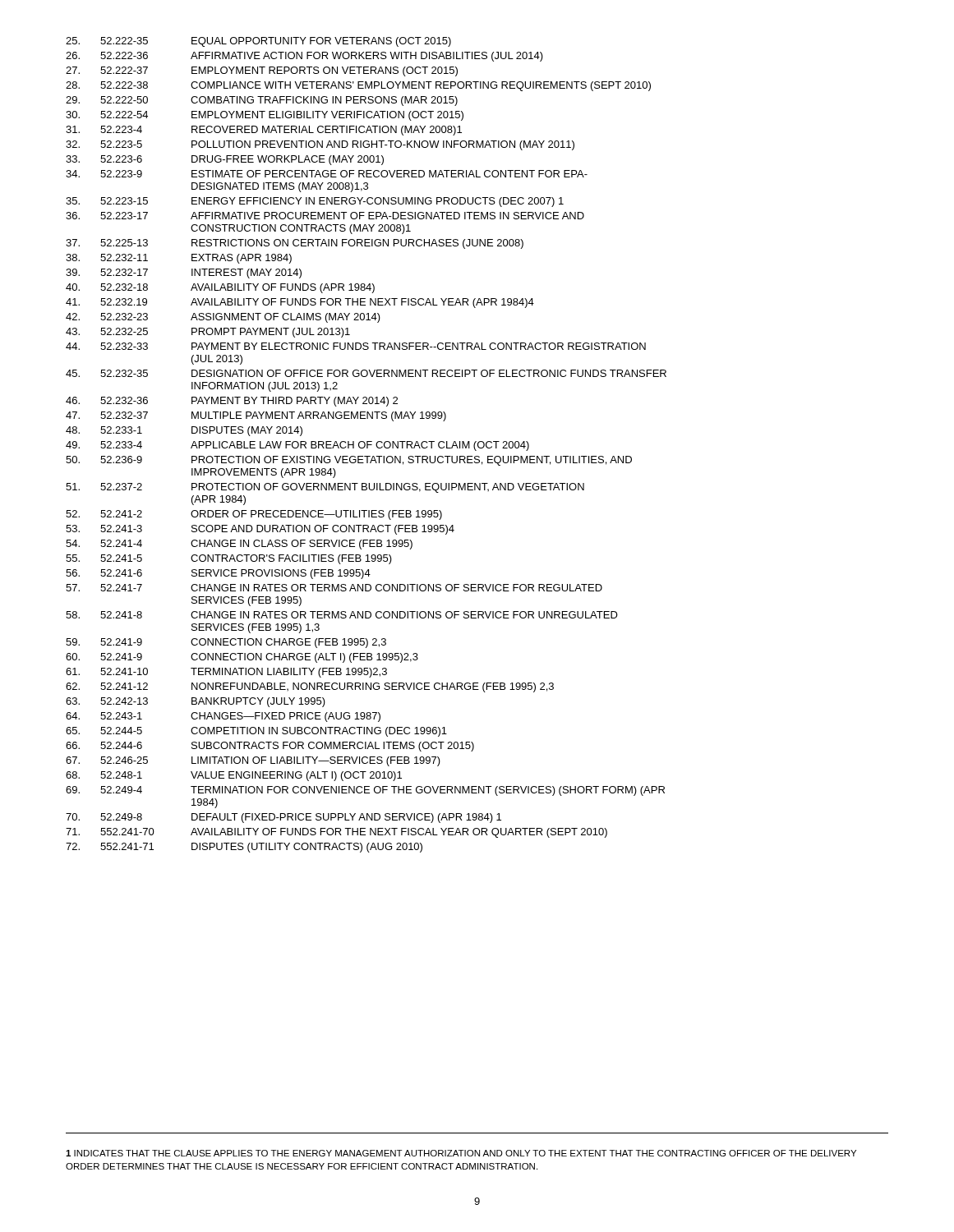
Task: Where is the passage that starts "49. 52.233-4 APPLICABLE LAW FOR"?
Action: 477,444
